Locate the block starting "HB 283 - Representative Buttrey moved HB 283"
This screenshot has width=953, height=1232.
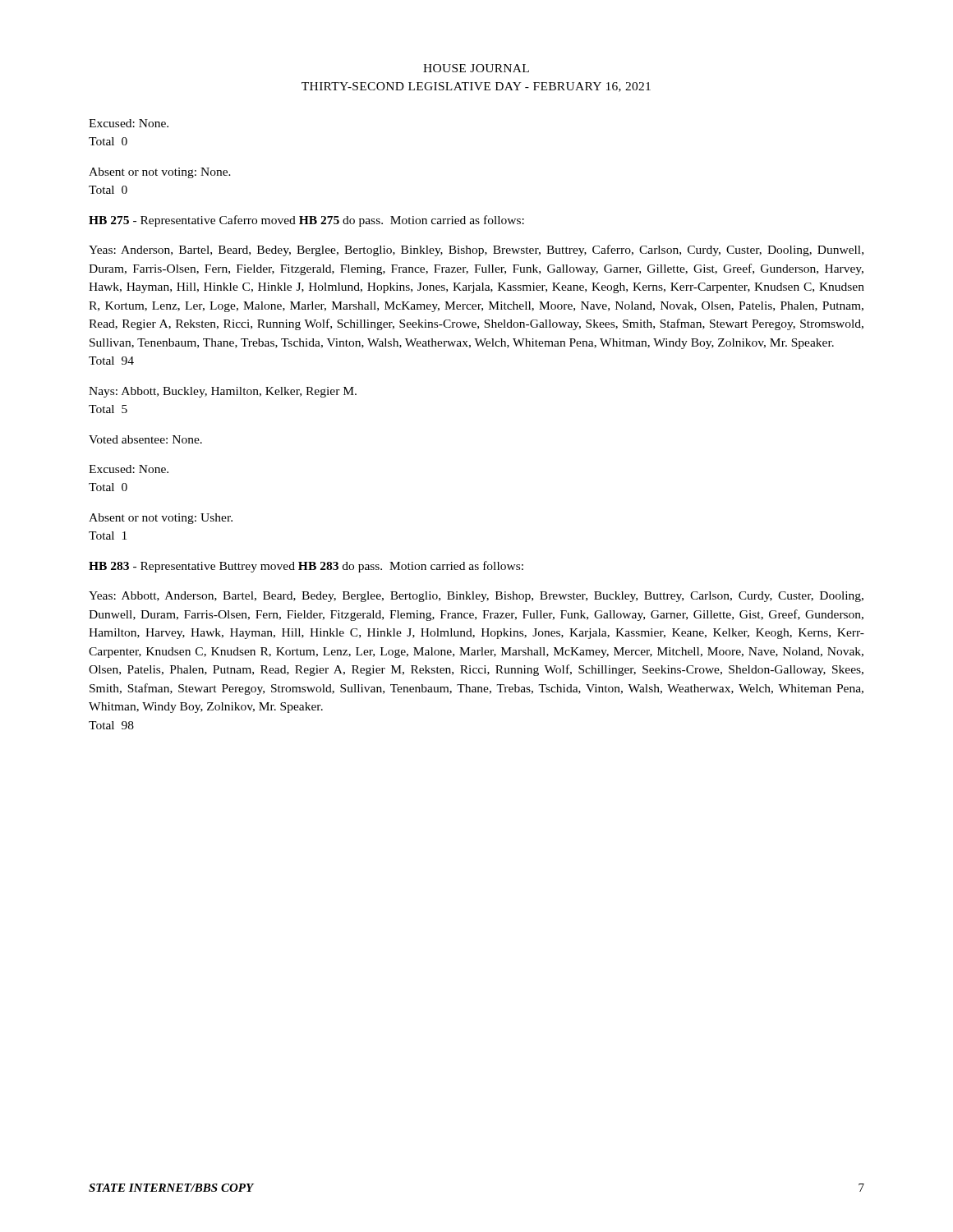[x=306, y=565]
